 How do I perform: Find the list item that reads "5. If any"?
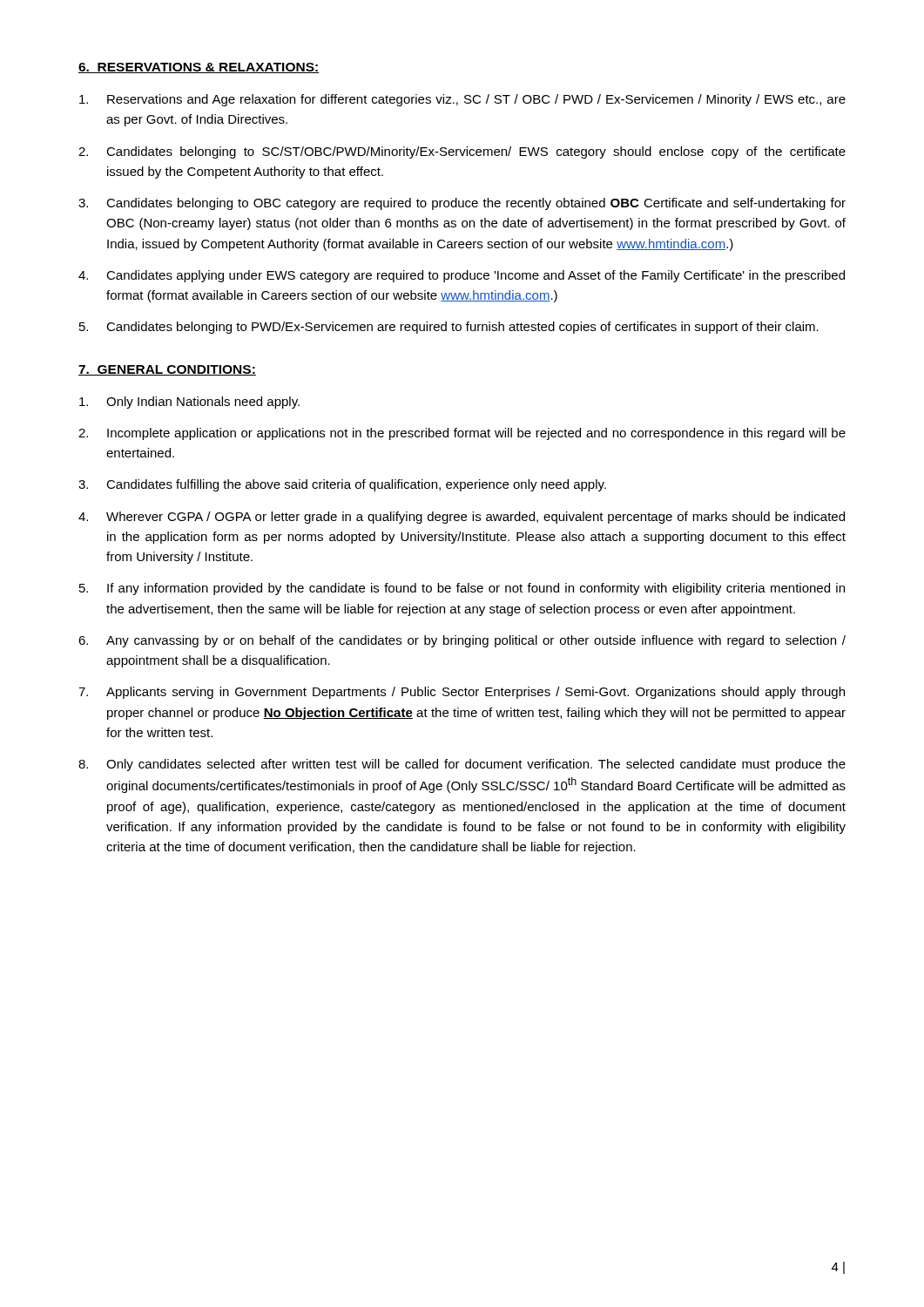(x=462, y=598)
